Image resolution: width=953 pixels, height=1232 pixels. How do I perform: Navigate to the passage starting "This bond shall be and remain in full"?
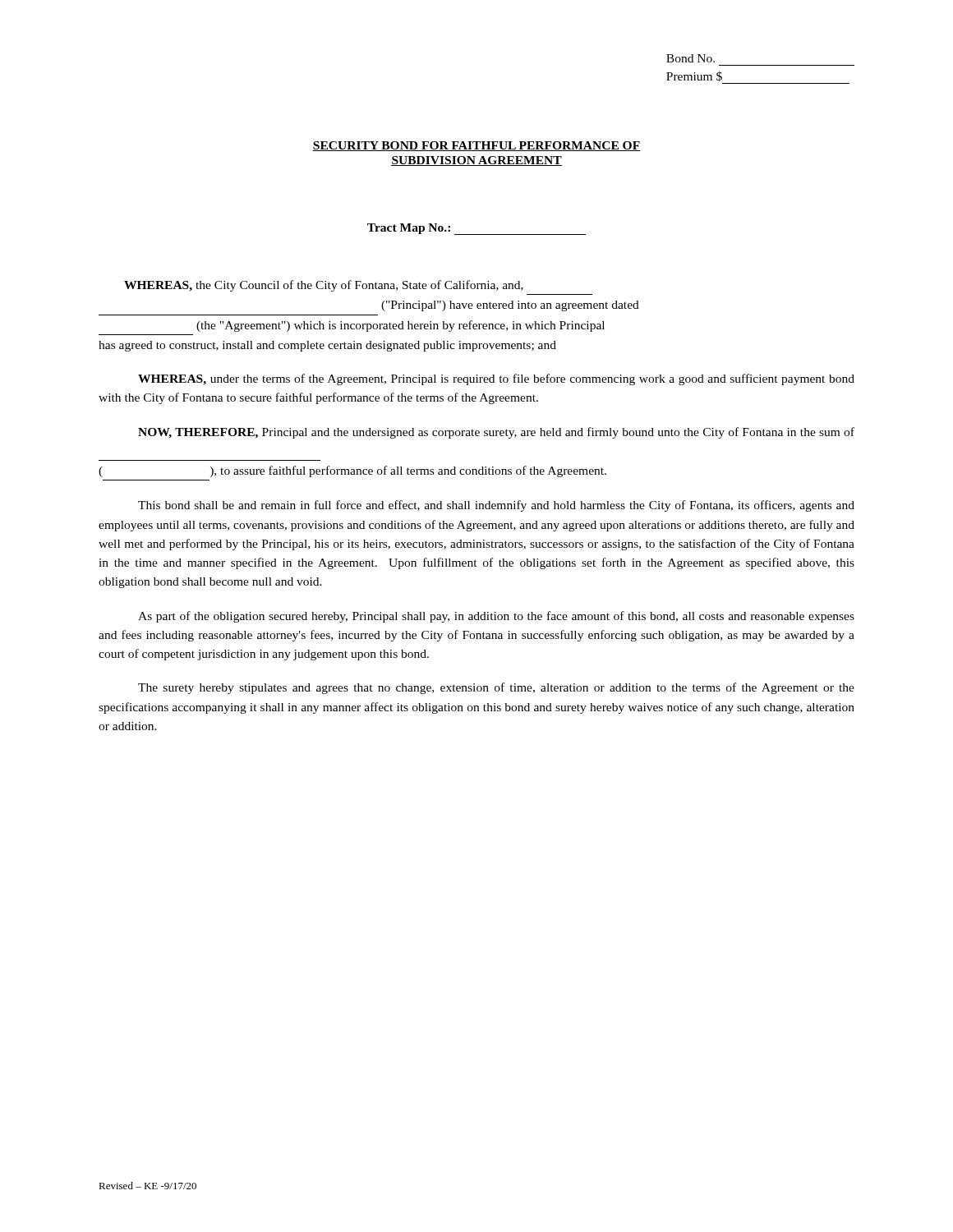[x=476, y=543]
